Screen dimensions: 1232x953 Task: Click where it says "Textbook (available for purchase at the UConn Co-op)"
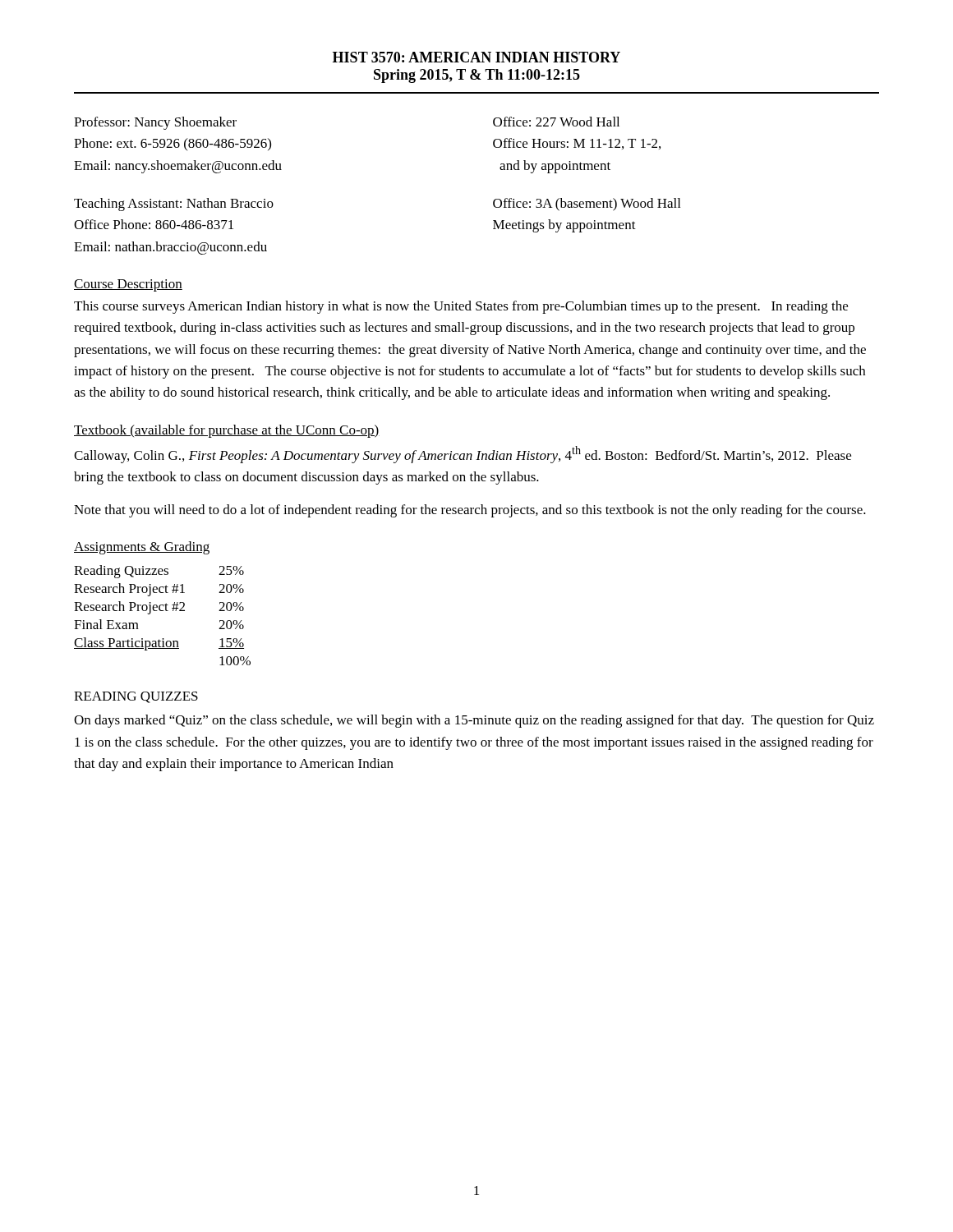click(226, 430)
